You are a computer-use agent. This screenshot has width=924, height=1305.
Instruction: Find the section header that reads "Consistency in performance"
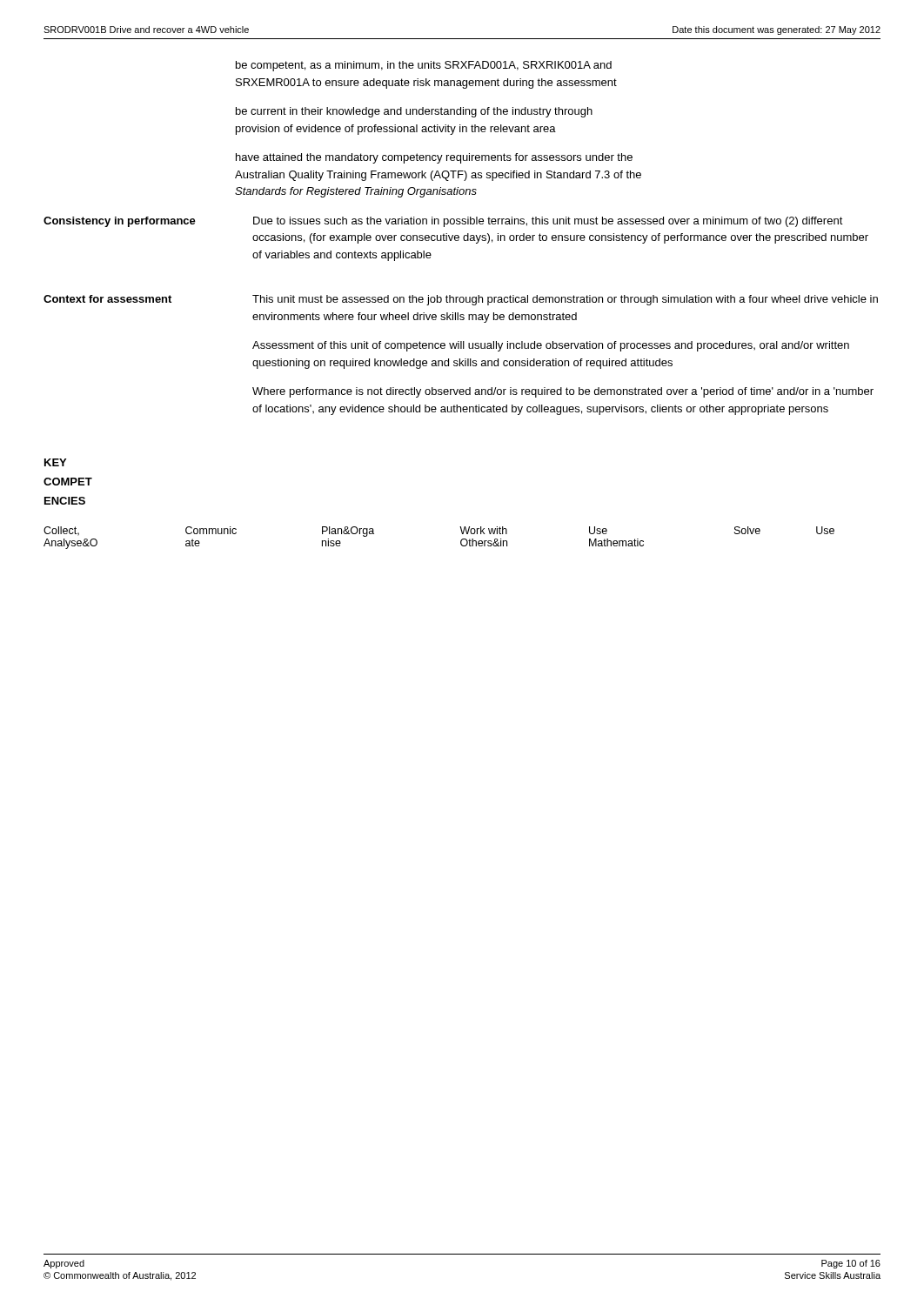(120, 220)
